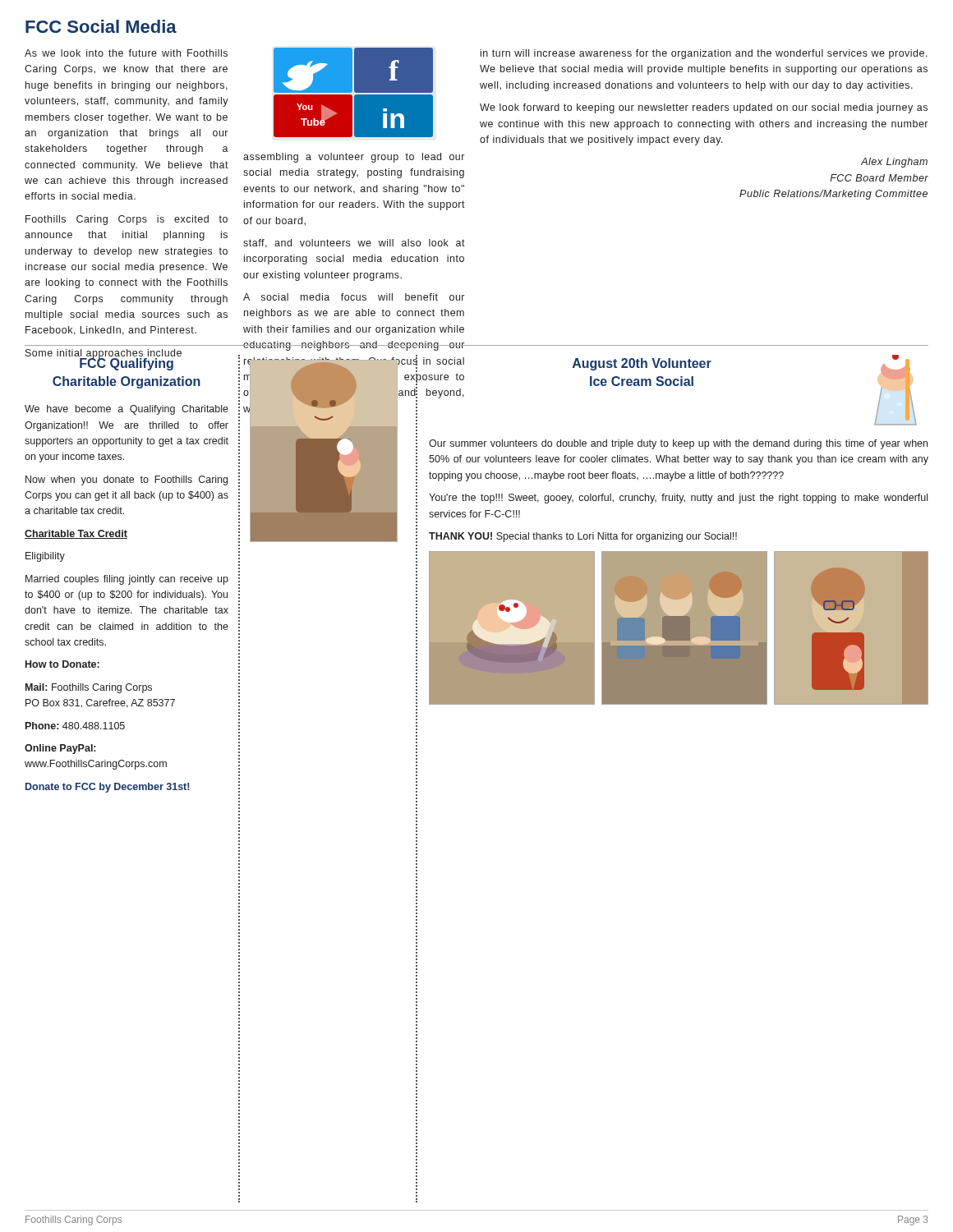Click on the text block starting "August 20th VolunteerIce Cream Social"
This screenshot has width=953, height=1232.
642,372
